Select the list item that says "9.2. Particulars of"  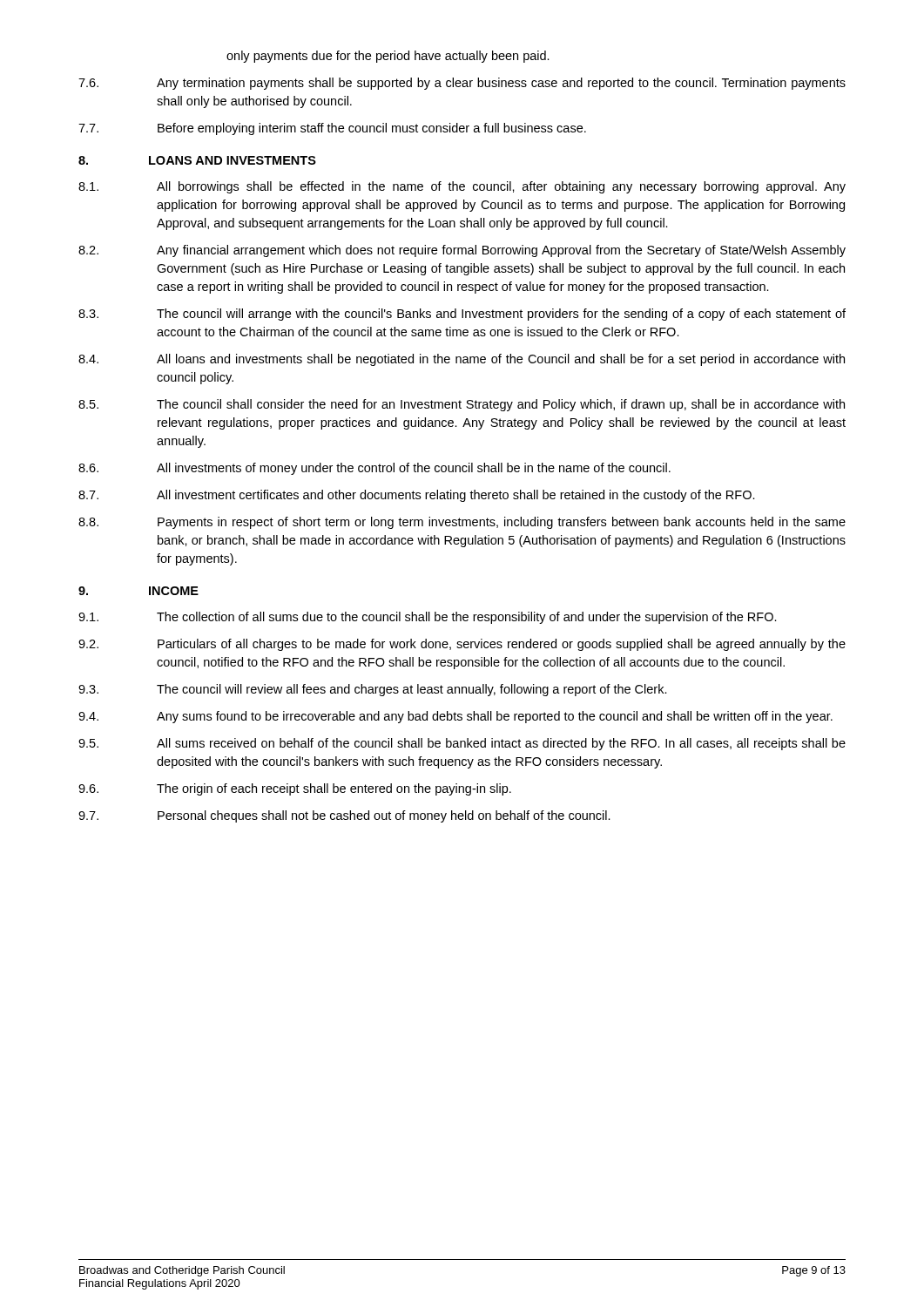coord(462,654)
